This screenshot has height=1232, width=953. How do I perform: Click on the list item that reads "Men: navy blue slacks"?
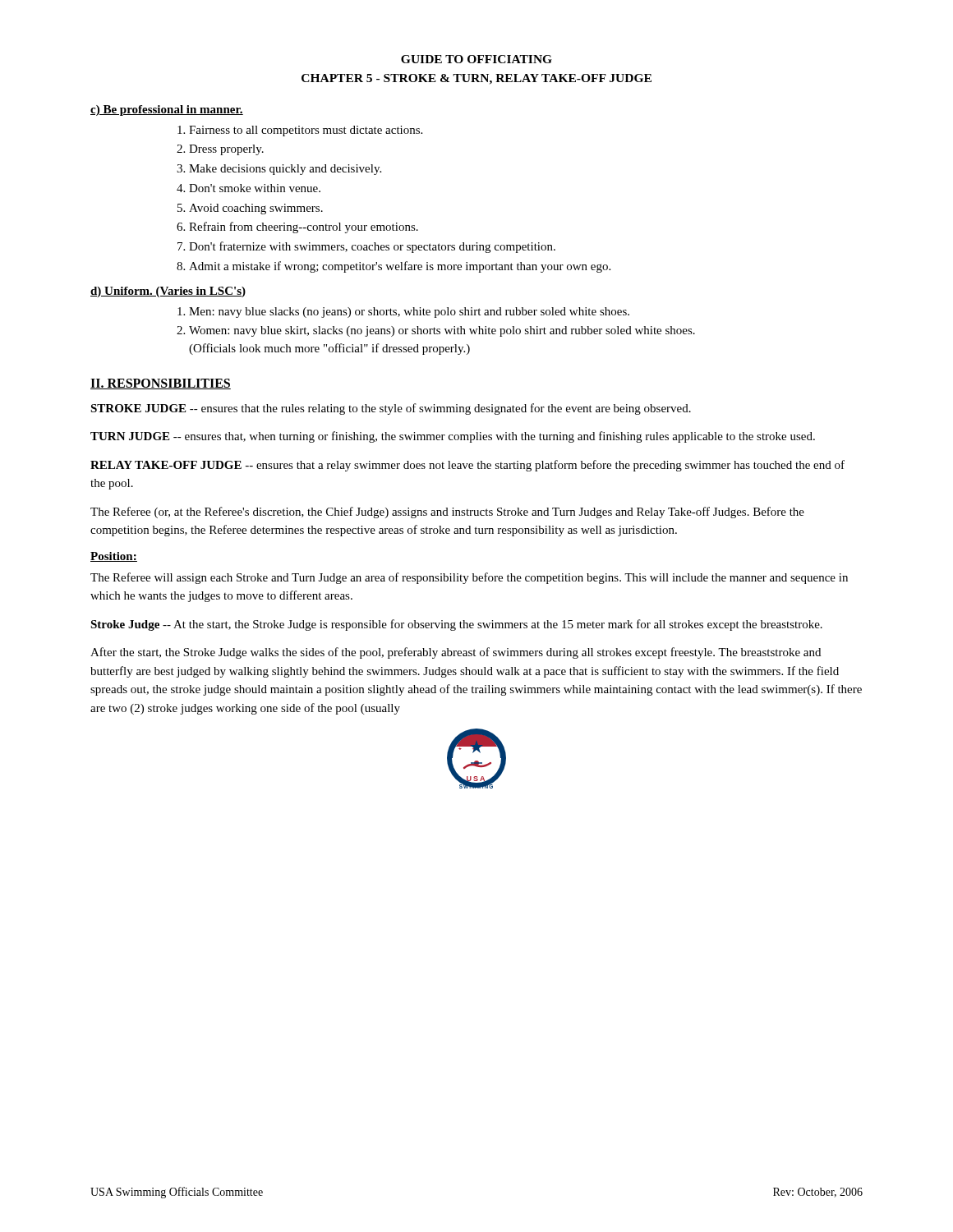click(410, 311)
